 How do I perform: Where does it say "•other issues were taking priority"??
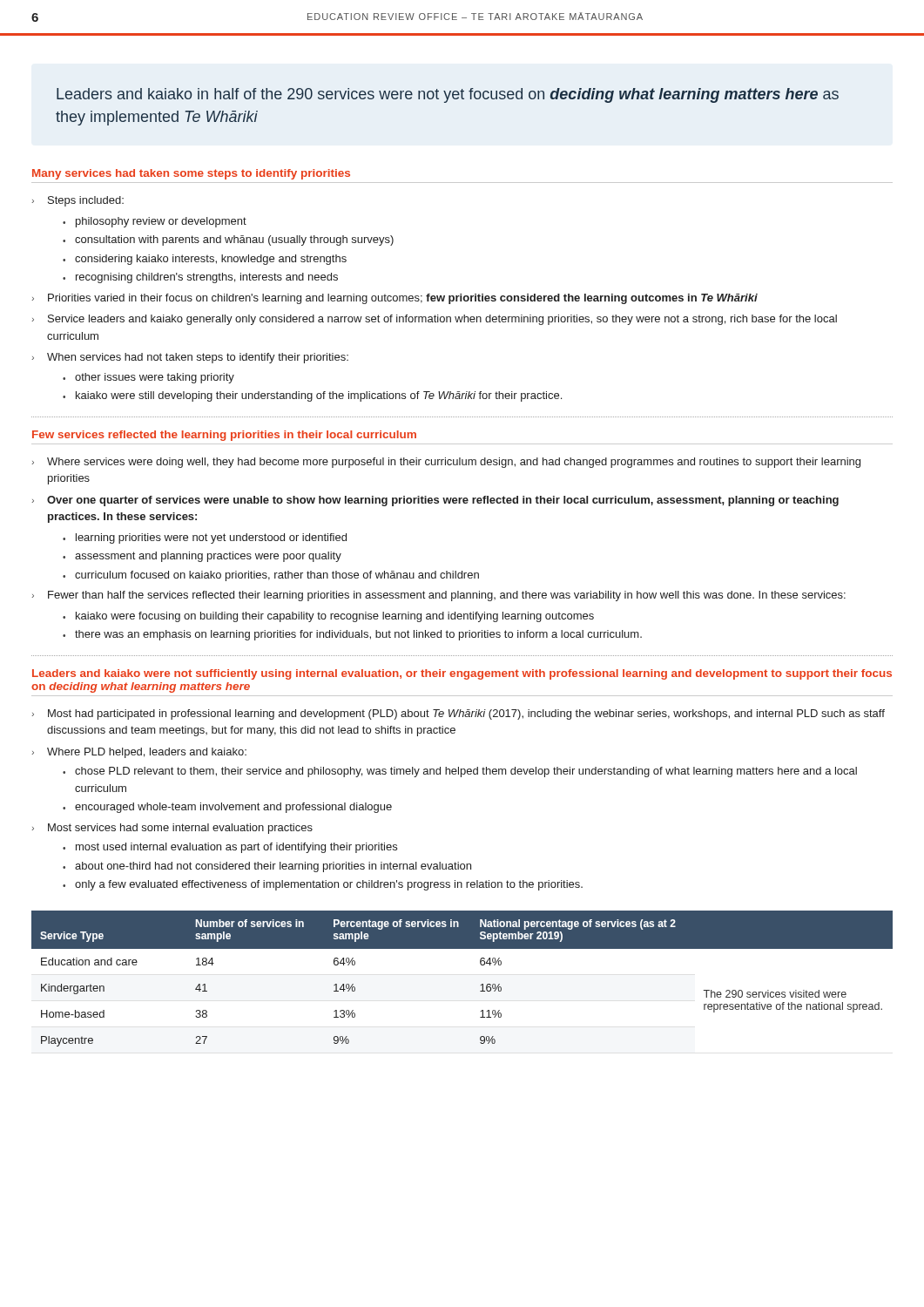tap(148, 377)
